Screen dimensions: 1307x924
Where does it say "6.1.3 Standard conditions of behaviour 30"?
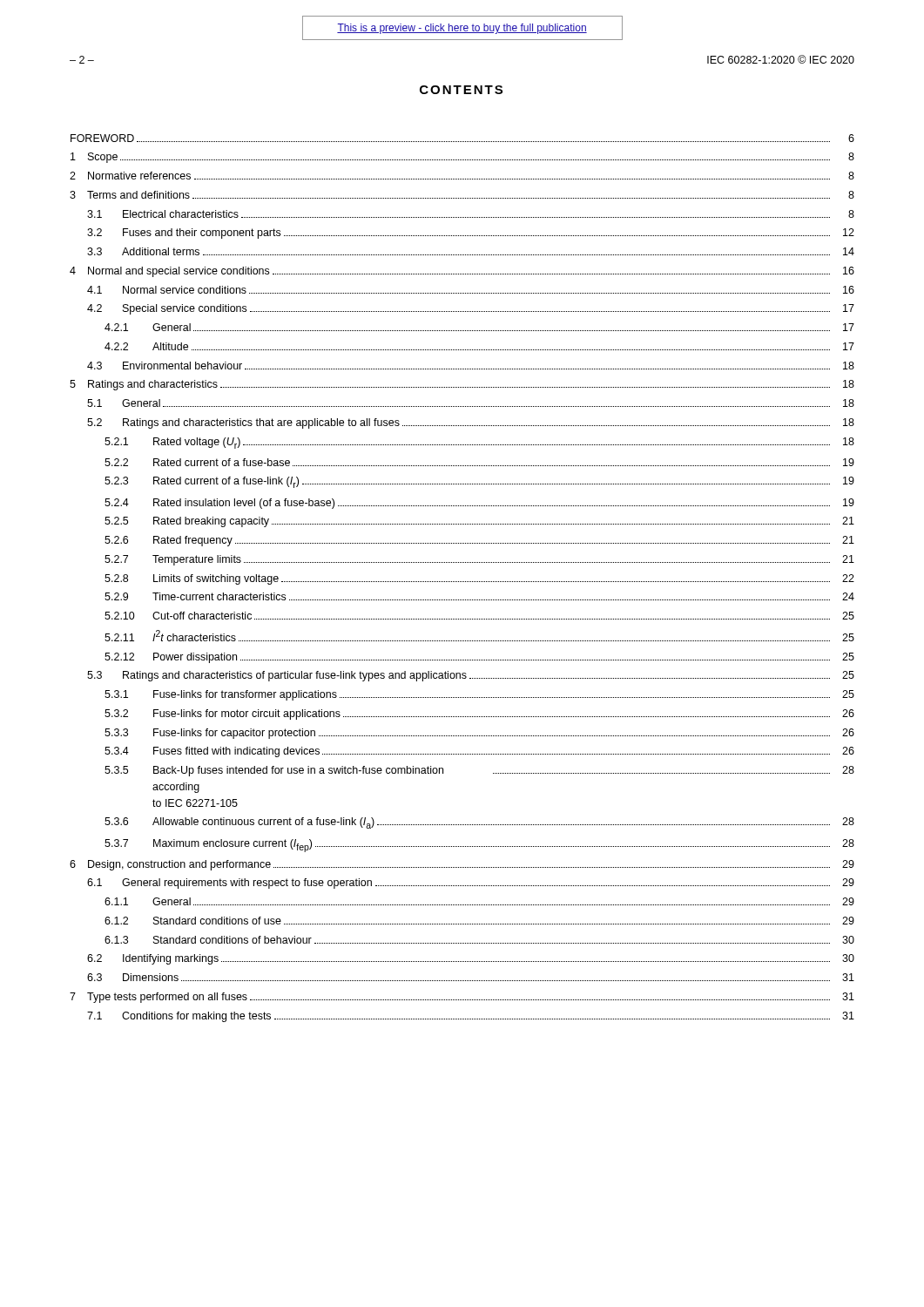[479, 940]
